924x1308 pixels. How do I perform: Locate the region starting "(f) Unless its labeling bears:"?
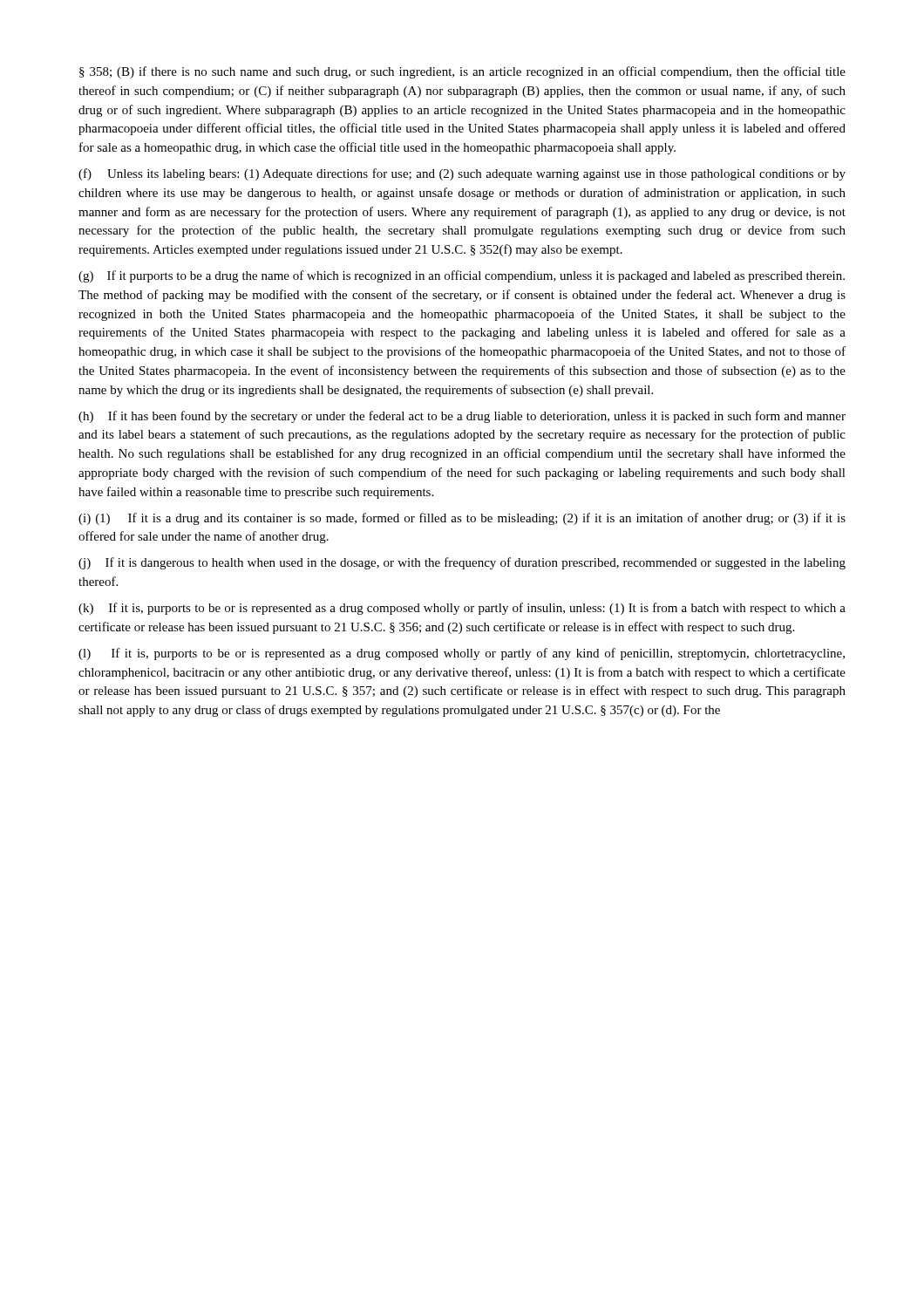(x=462, y=212)
